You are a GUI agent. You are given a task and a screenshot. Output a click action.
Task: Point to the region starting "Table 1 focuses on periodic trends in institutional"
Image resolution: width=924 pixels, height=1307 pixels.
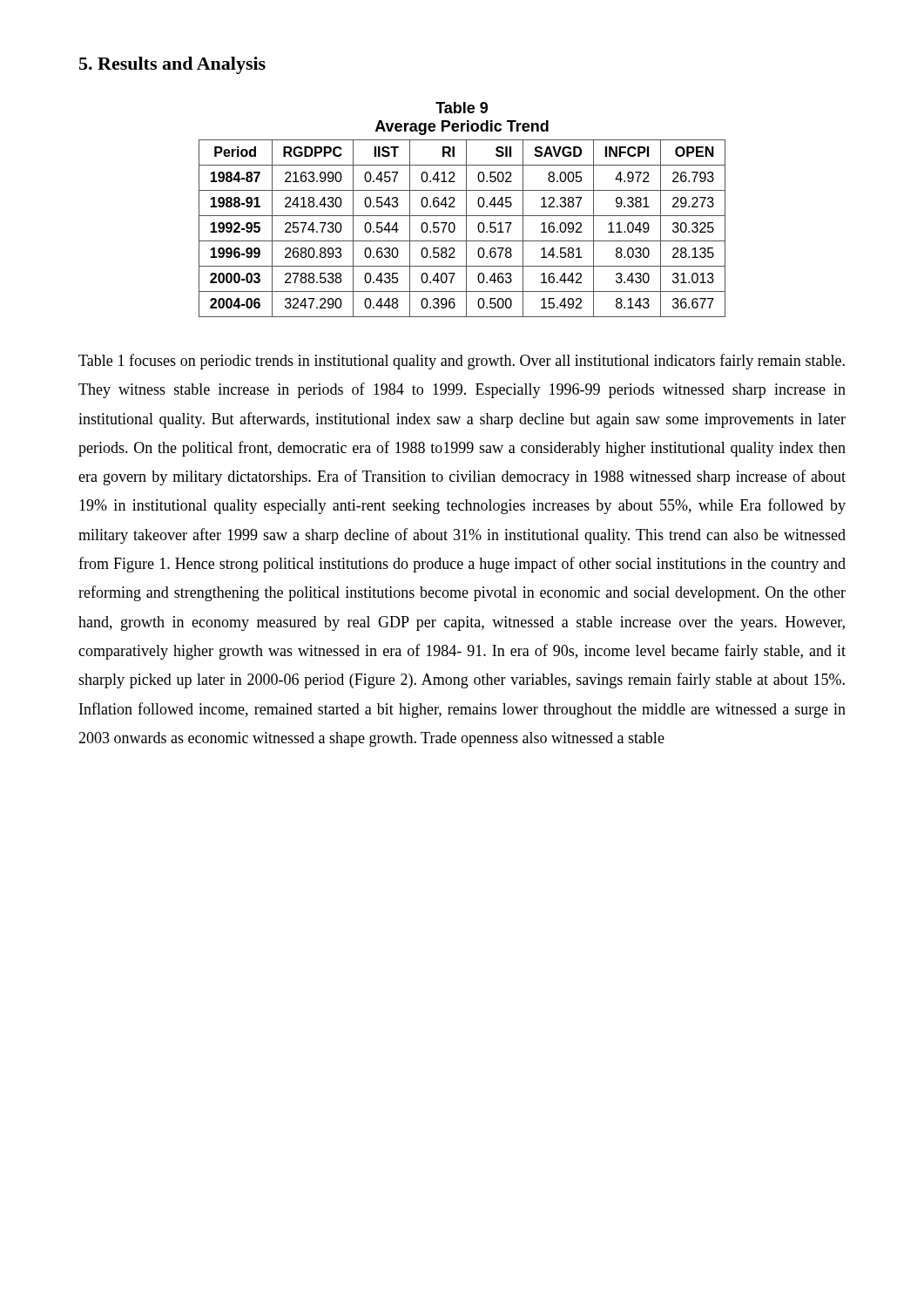pos(462,549)
